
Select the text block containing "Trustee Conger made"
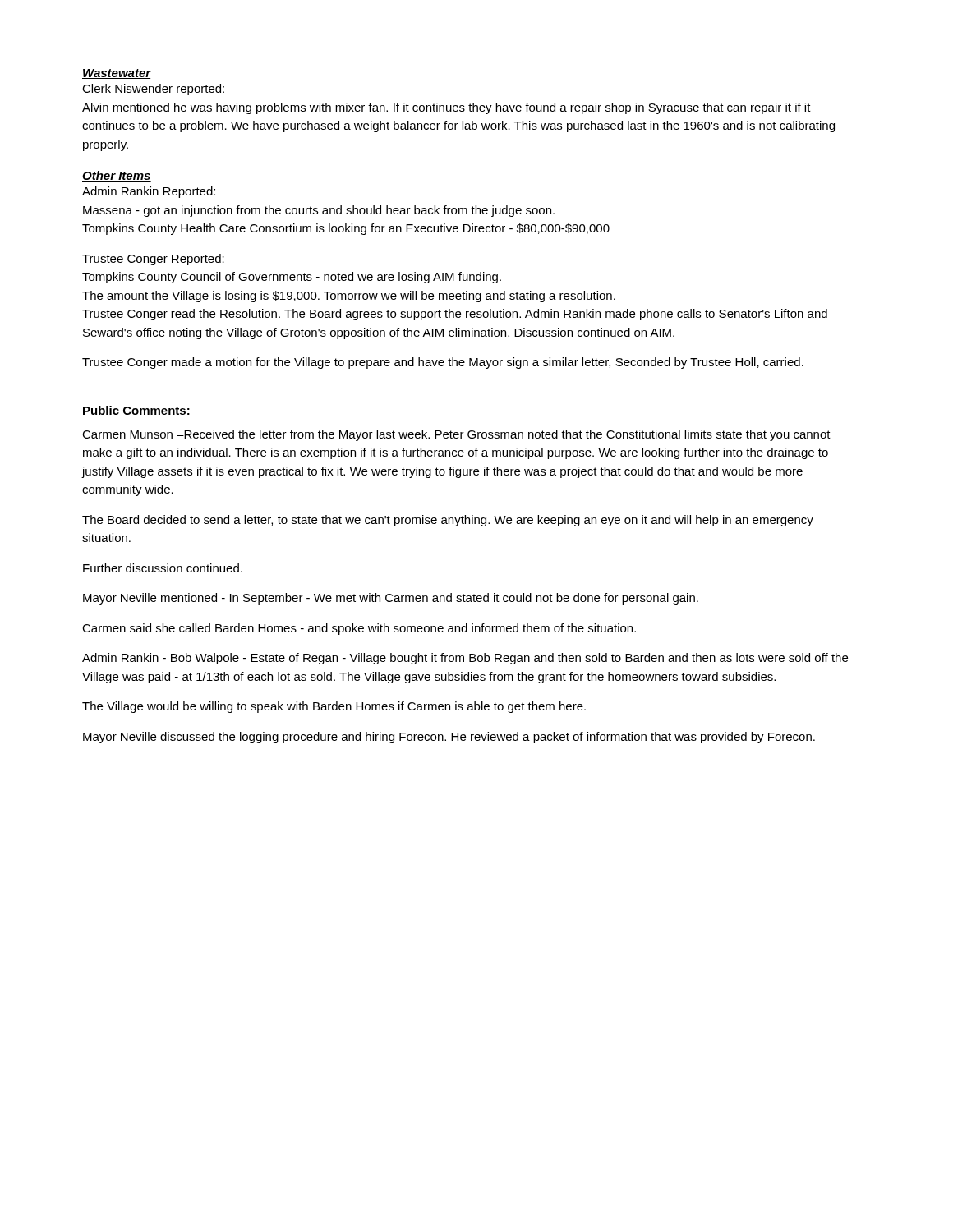click(468, 362)
